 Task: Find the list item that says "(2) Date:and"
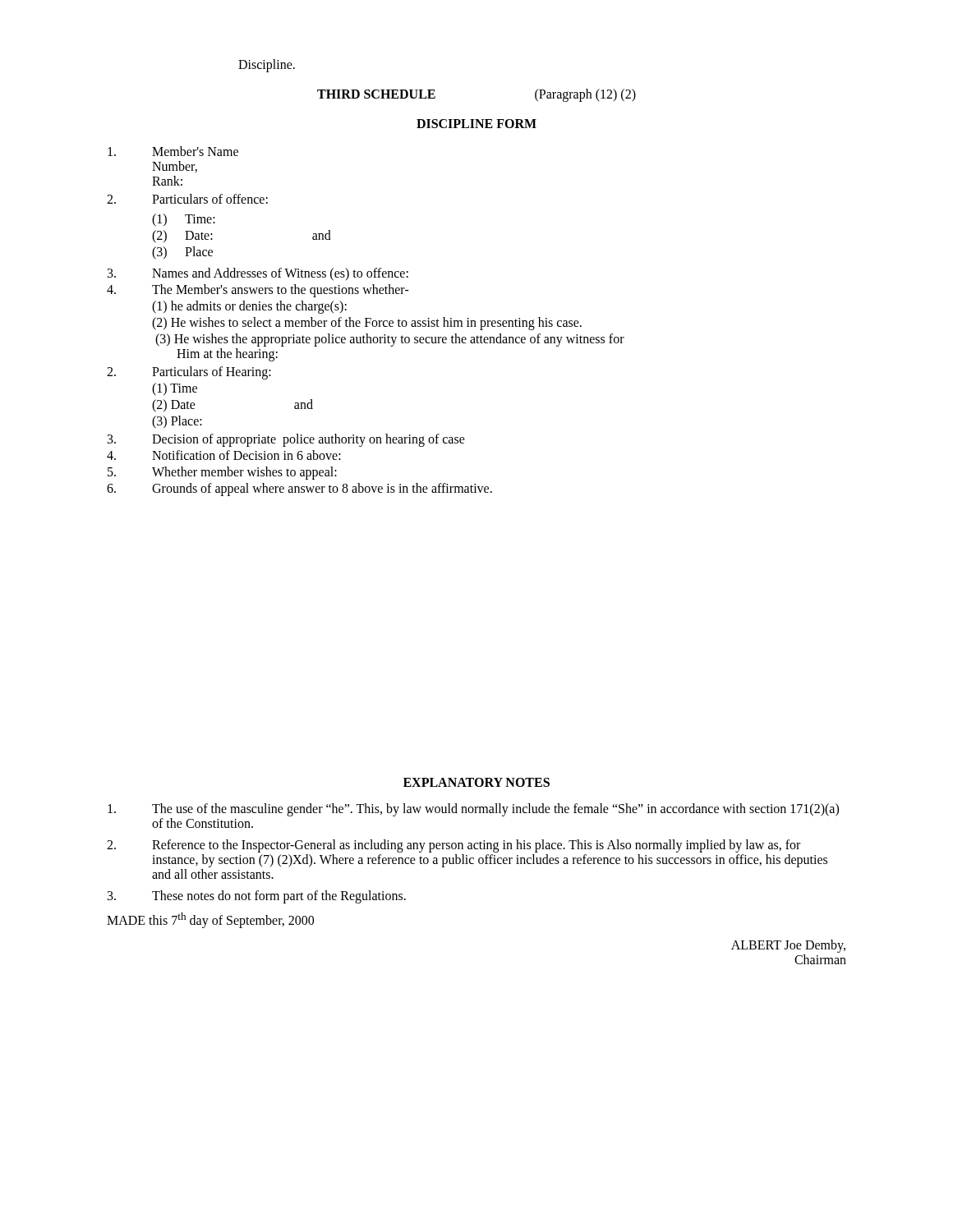pos(202,236)
